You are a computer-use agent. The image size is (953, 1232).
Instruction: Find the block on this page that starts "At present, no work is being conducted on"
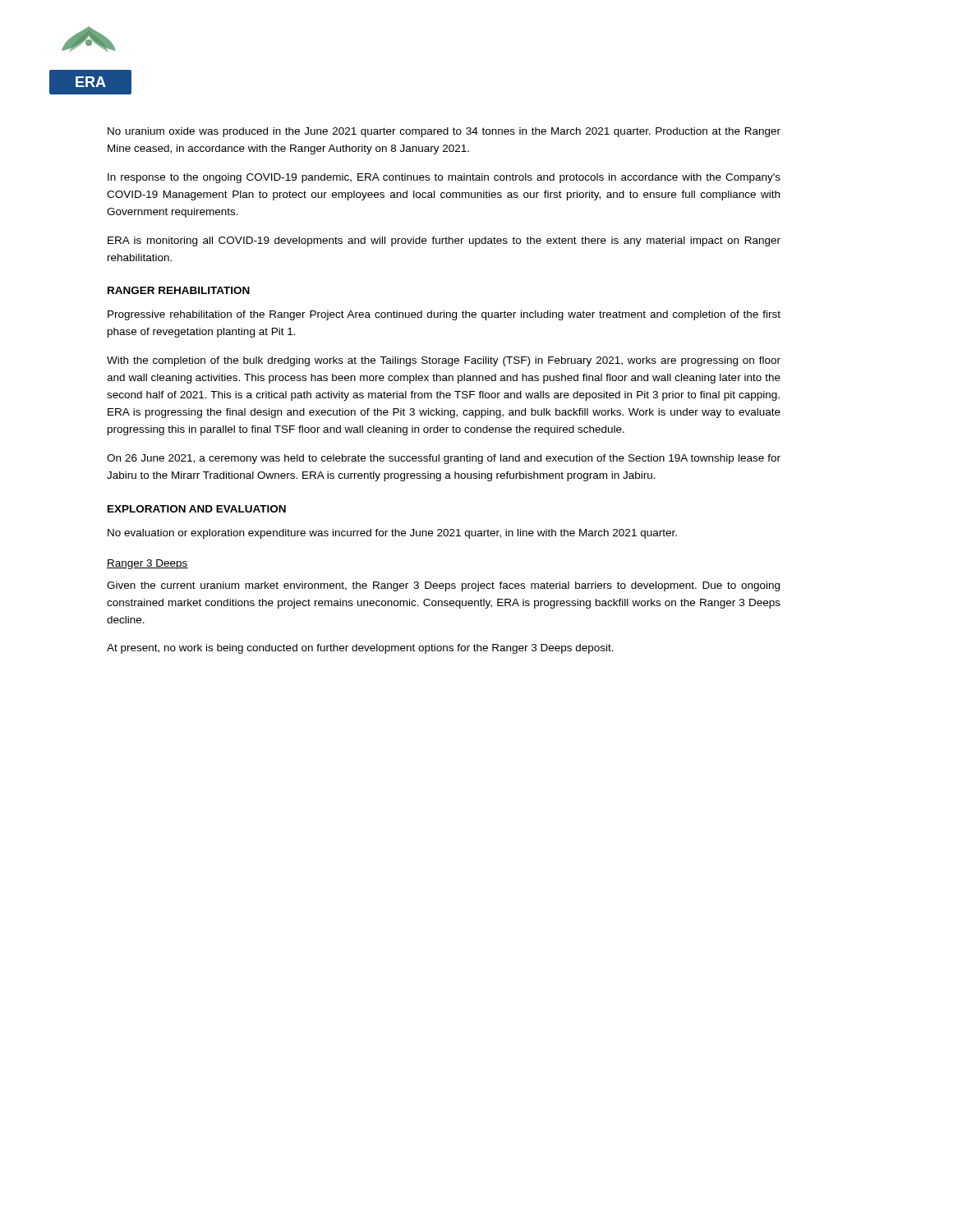[x=361, y=648]
